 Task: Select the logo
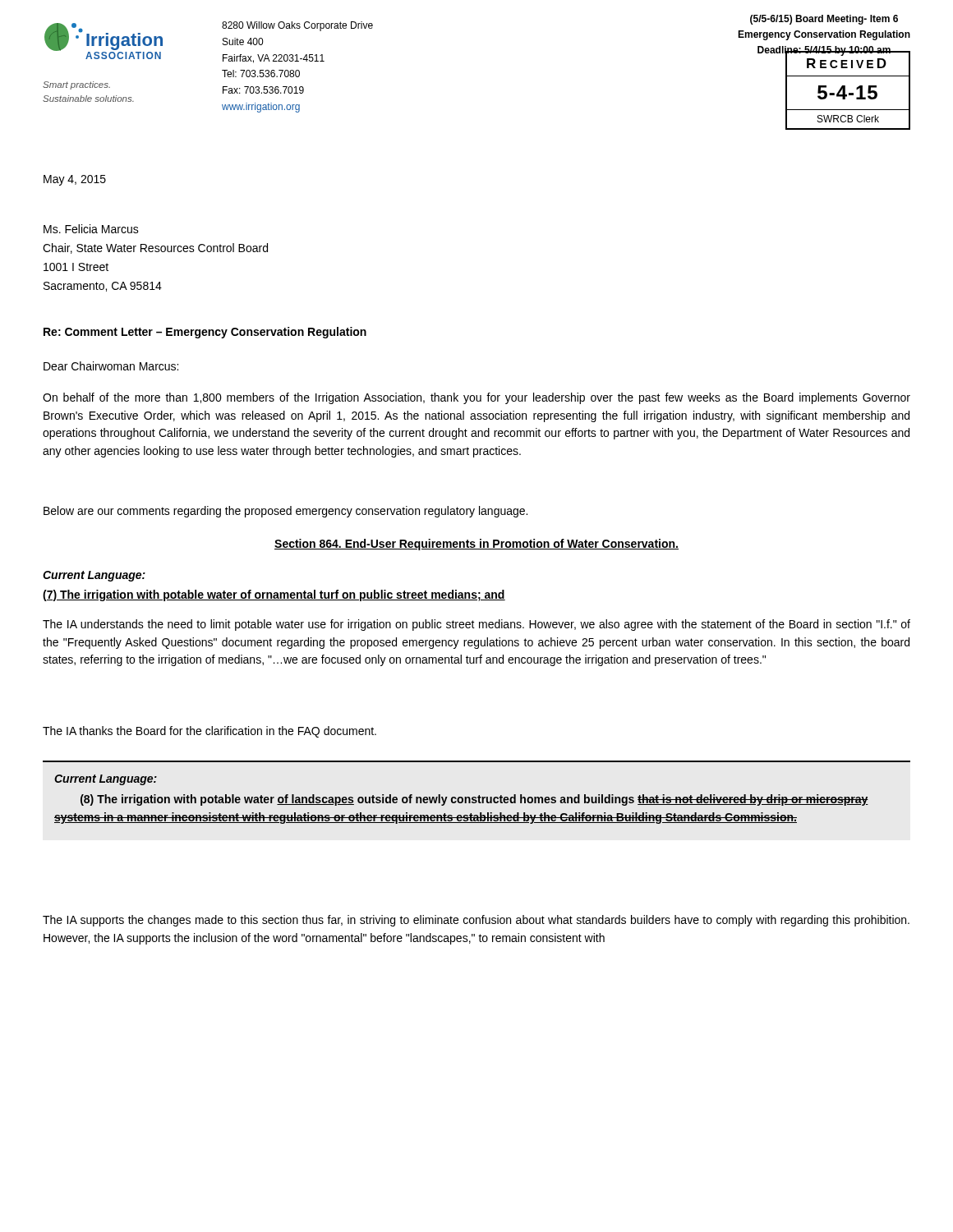click(127, 61)
